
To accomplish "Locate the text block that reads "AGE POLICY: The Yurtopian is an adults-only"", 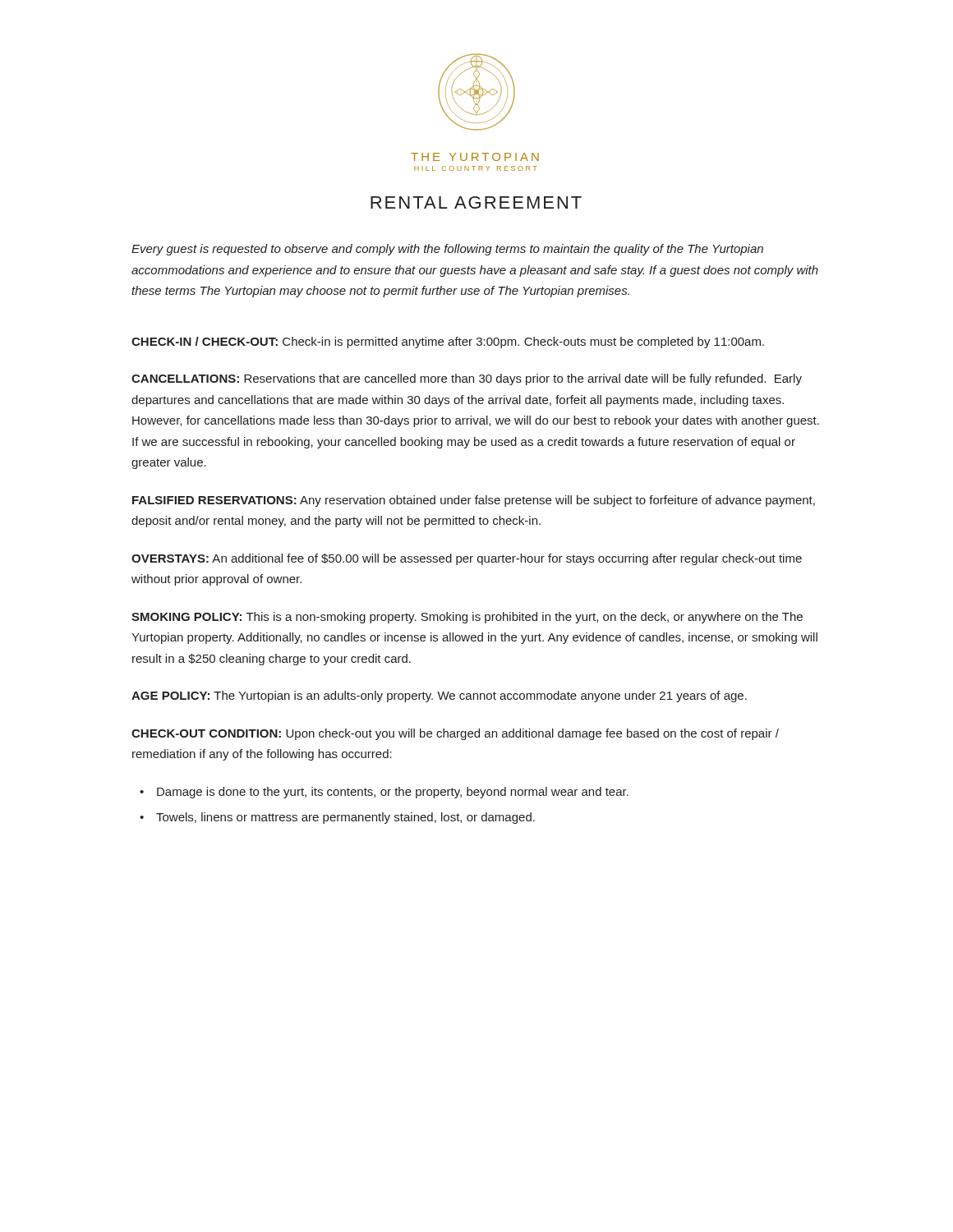I will (x=439, y=695).
